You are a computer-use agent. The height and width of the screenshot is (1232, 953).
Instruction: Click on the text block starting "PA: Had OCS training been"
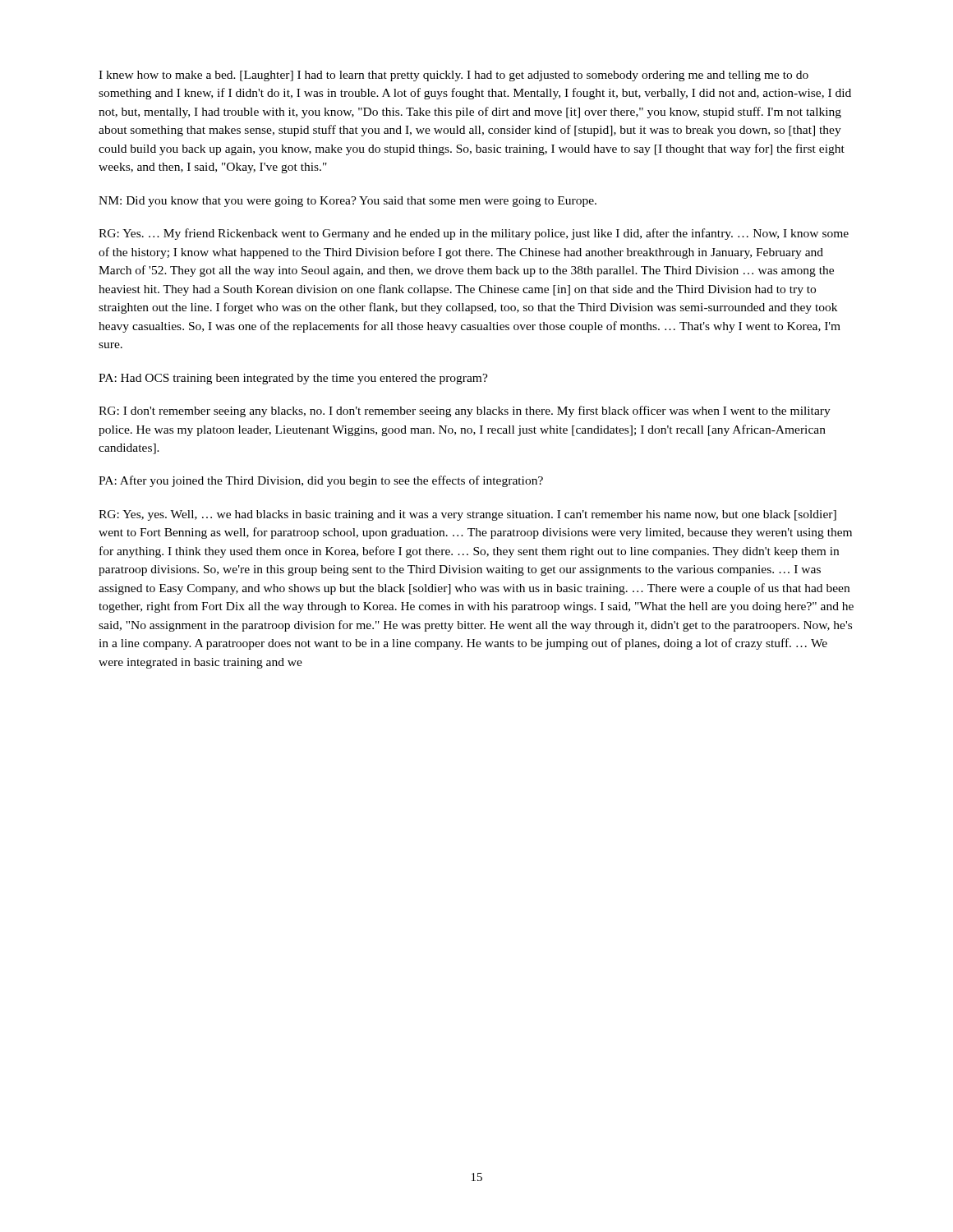pyautogui.click(x=293, y=377)
